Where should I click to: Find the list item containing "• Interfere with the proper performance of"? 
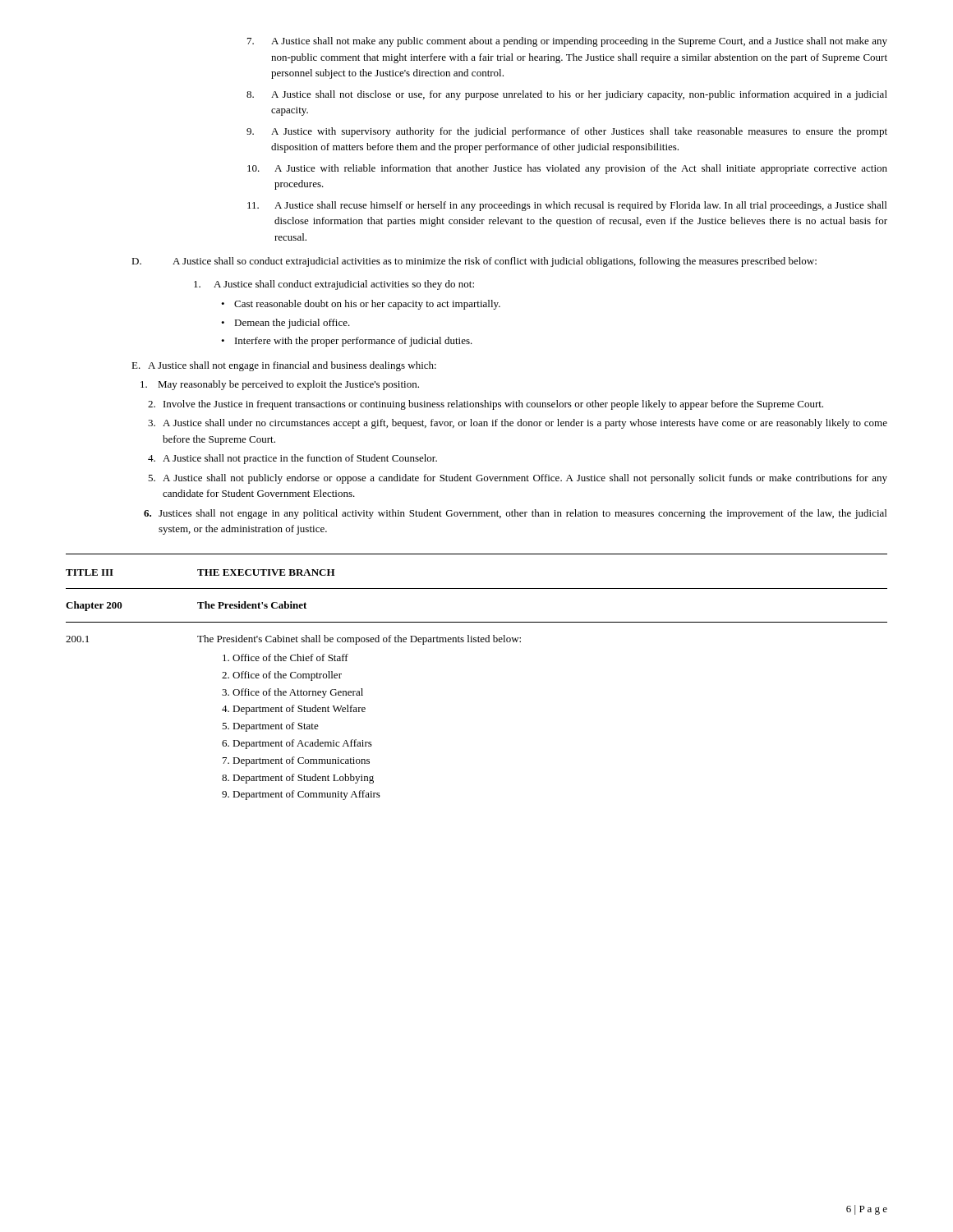pyautogui.click(x=347, y=341)
